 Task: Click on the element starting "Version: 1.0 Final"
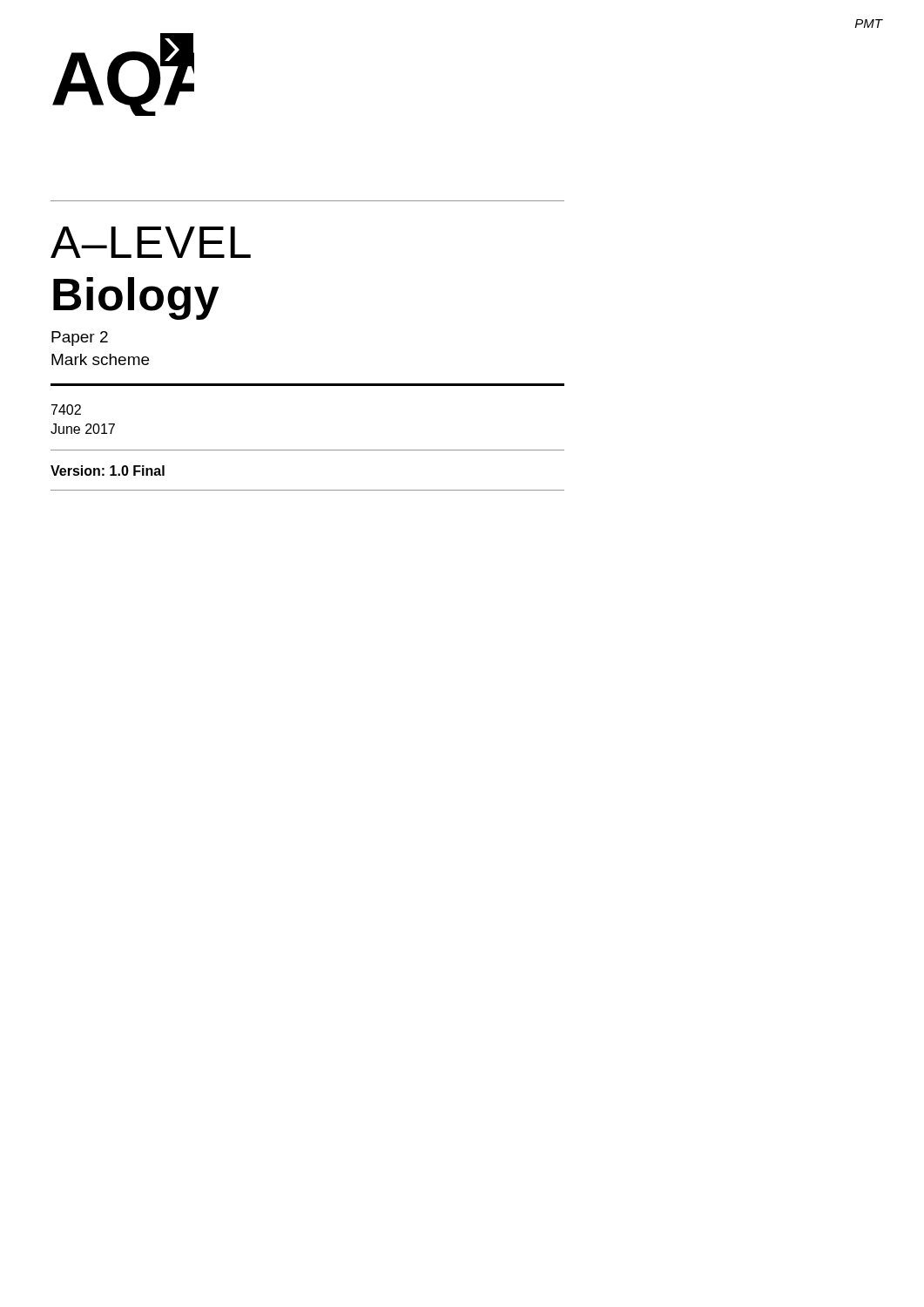108,471
